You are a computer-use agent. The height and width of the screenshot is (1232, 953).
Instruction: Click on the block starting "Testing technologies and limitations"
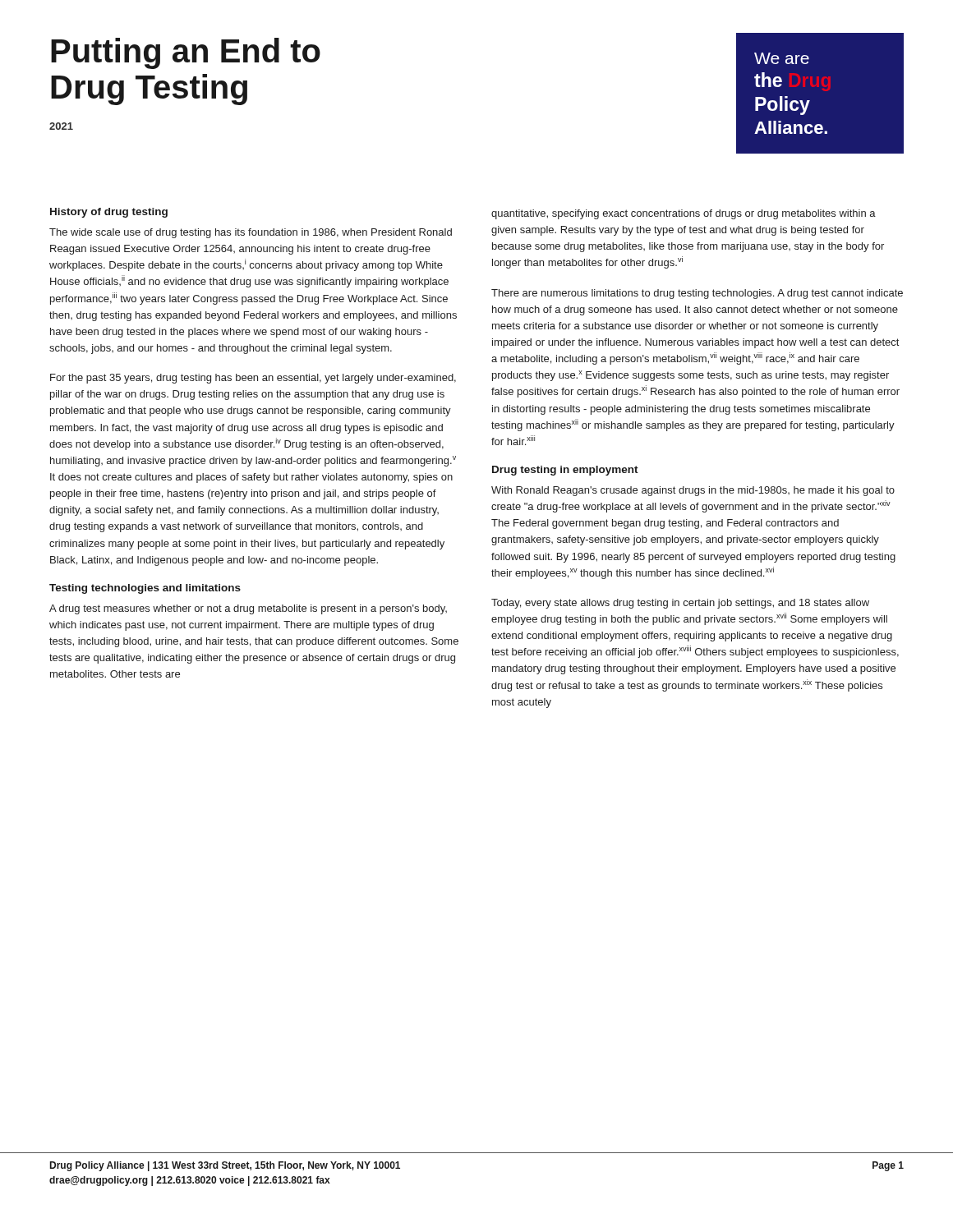tap(145, 589)
